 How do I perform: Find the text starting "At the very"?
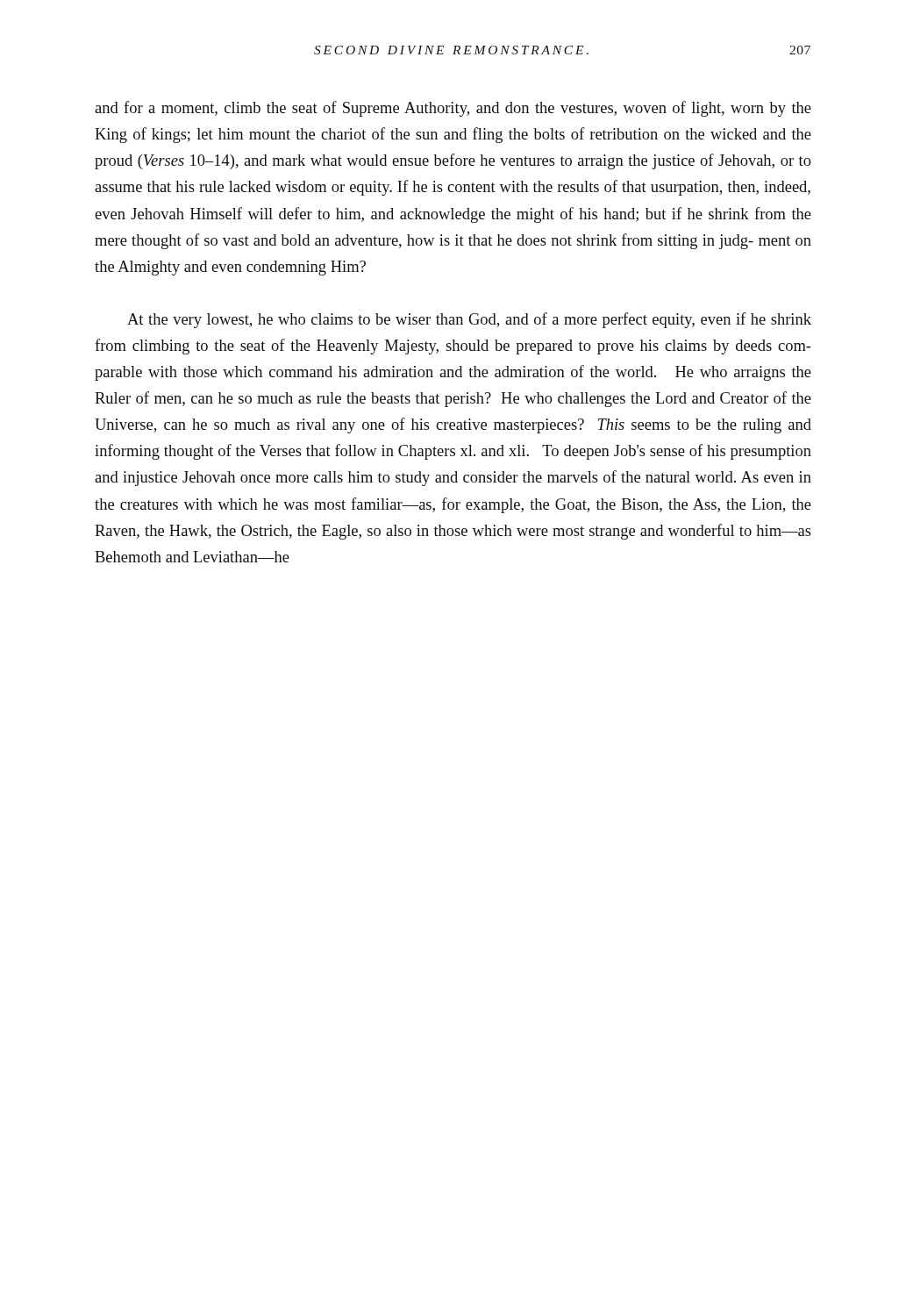(453, 438)
